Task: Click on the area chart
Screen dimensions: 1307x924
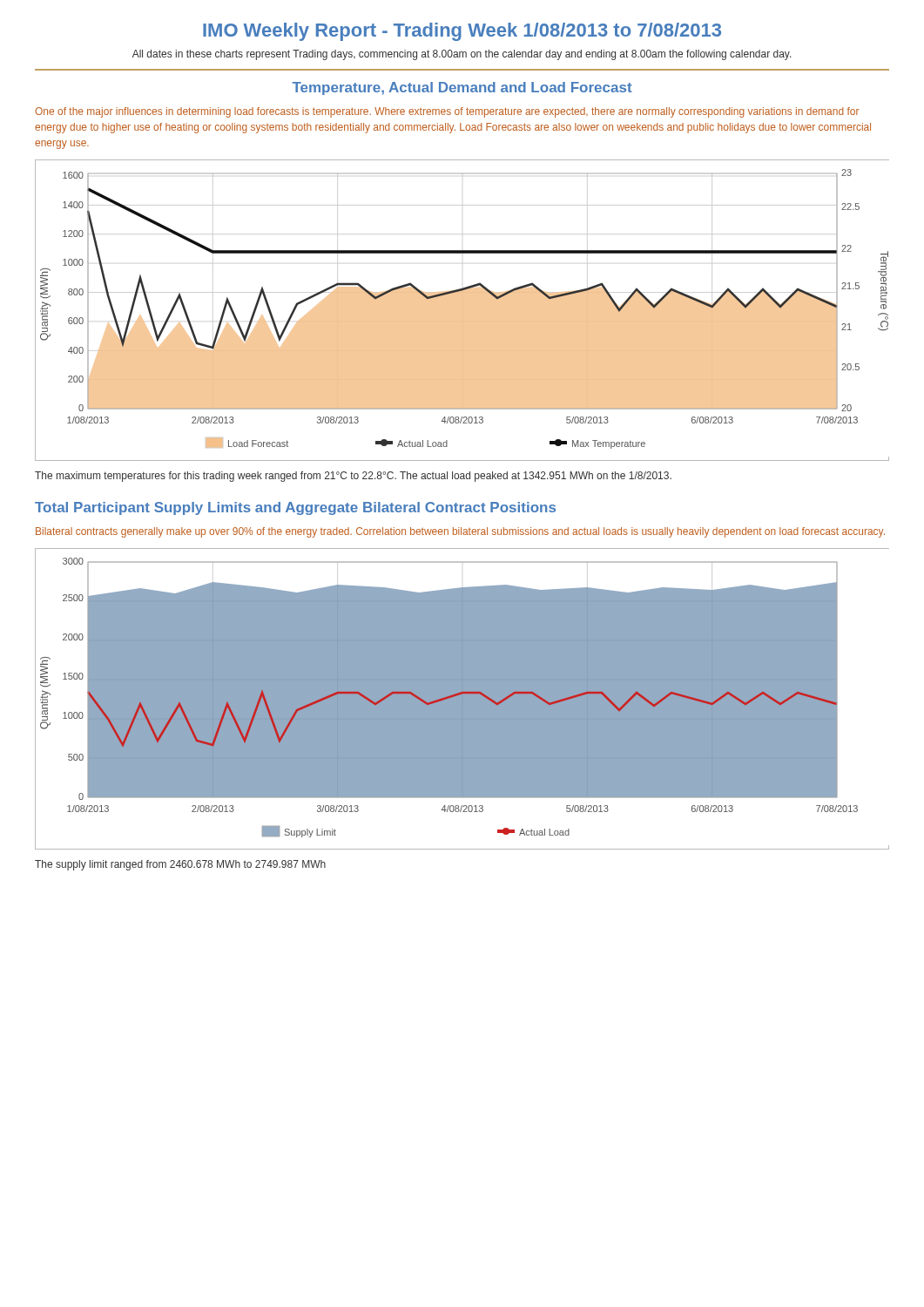Action: coord(462,699)
